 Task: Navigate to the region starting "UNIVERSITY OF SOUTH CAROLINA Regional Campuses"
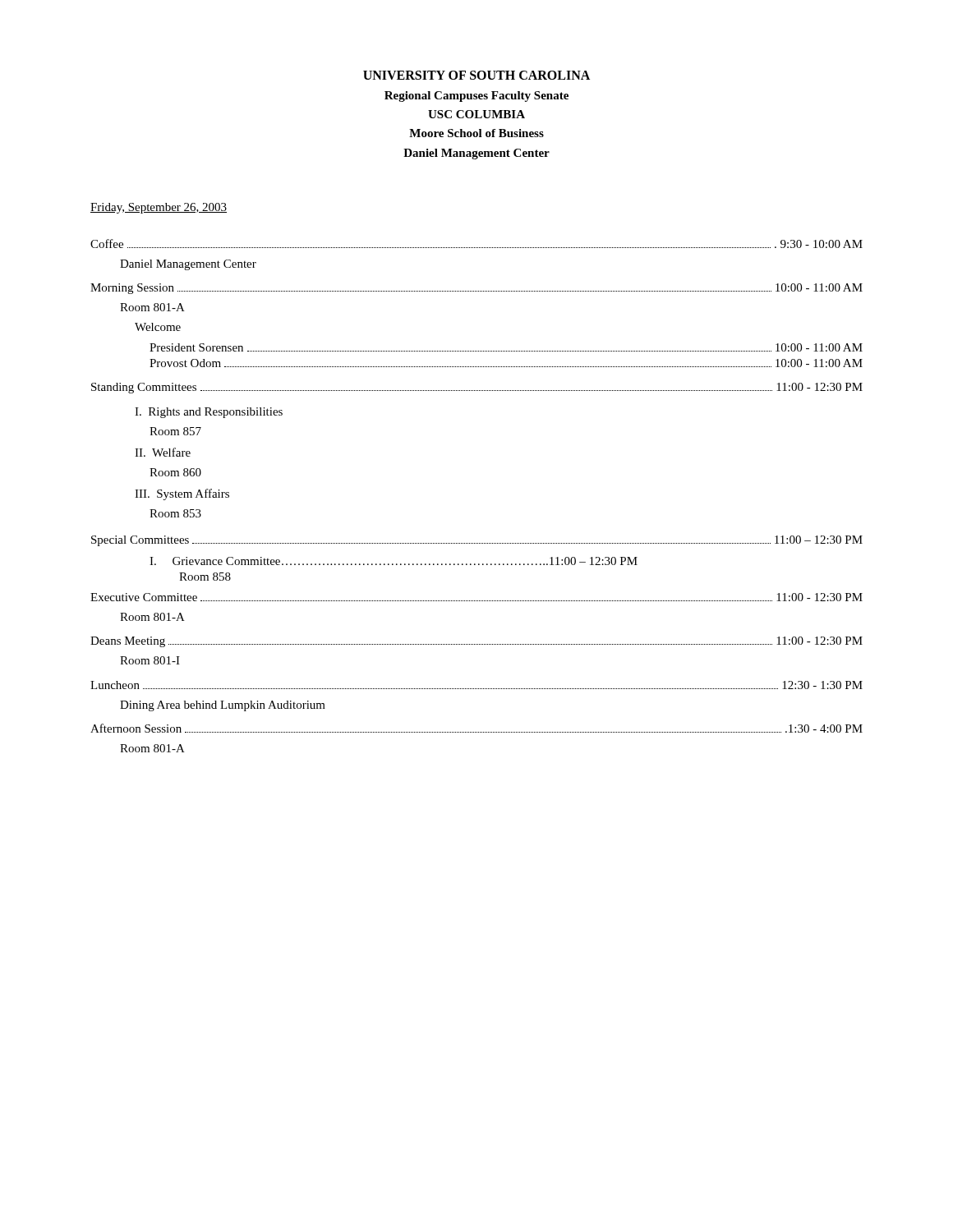(476, 114)
